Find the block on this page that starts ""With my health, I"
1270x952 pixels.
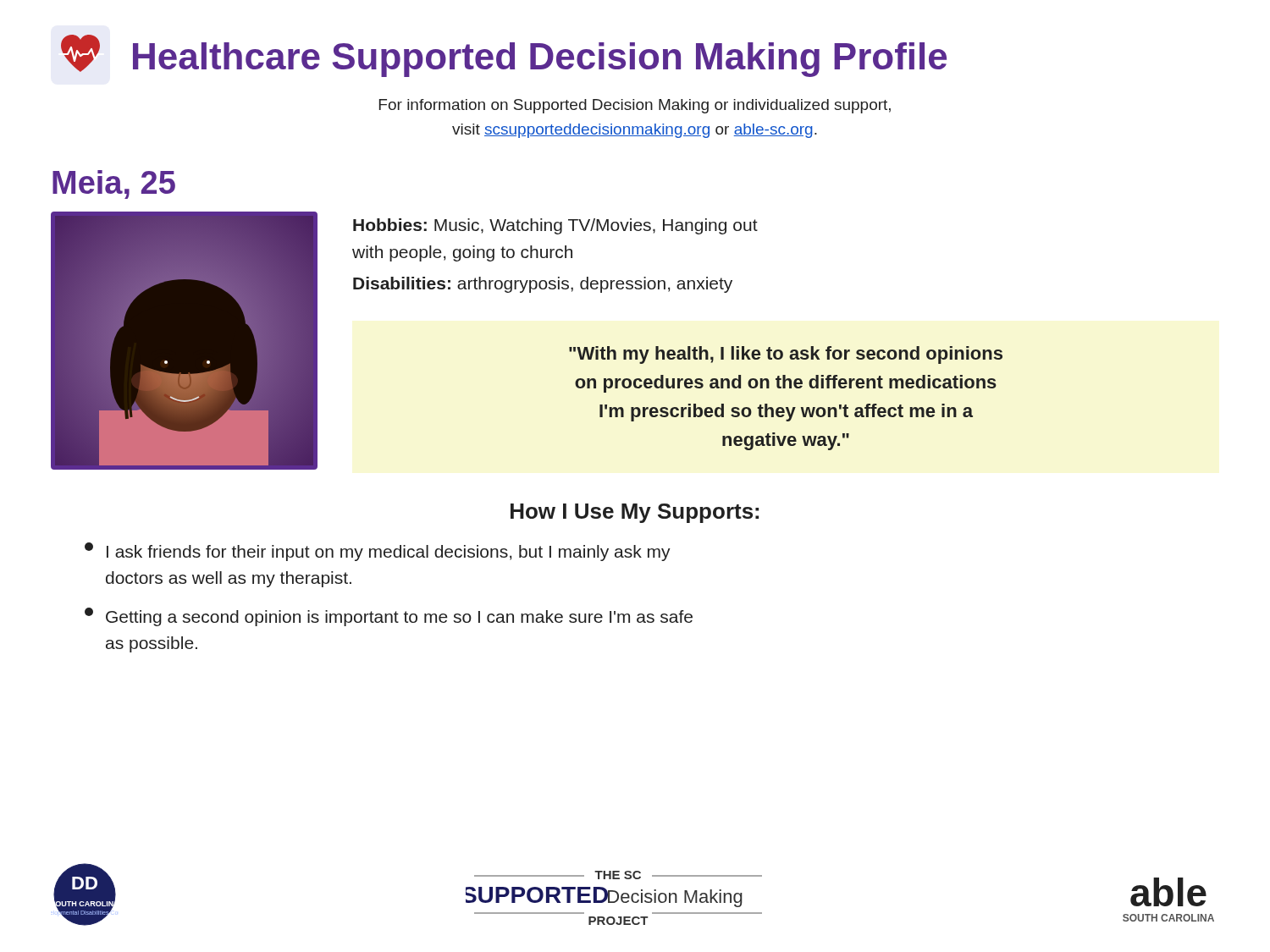[x=786, y=397]
